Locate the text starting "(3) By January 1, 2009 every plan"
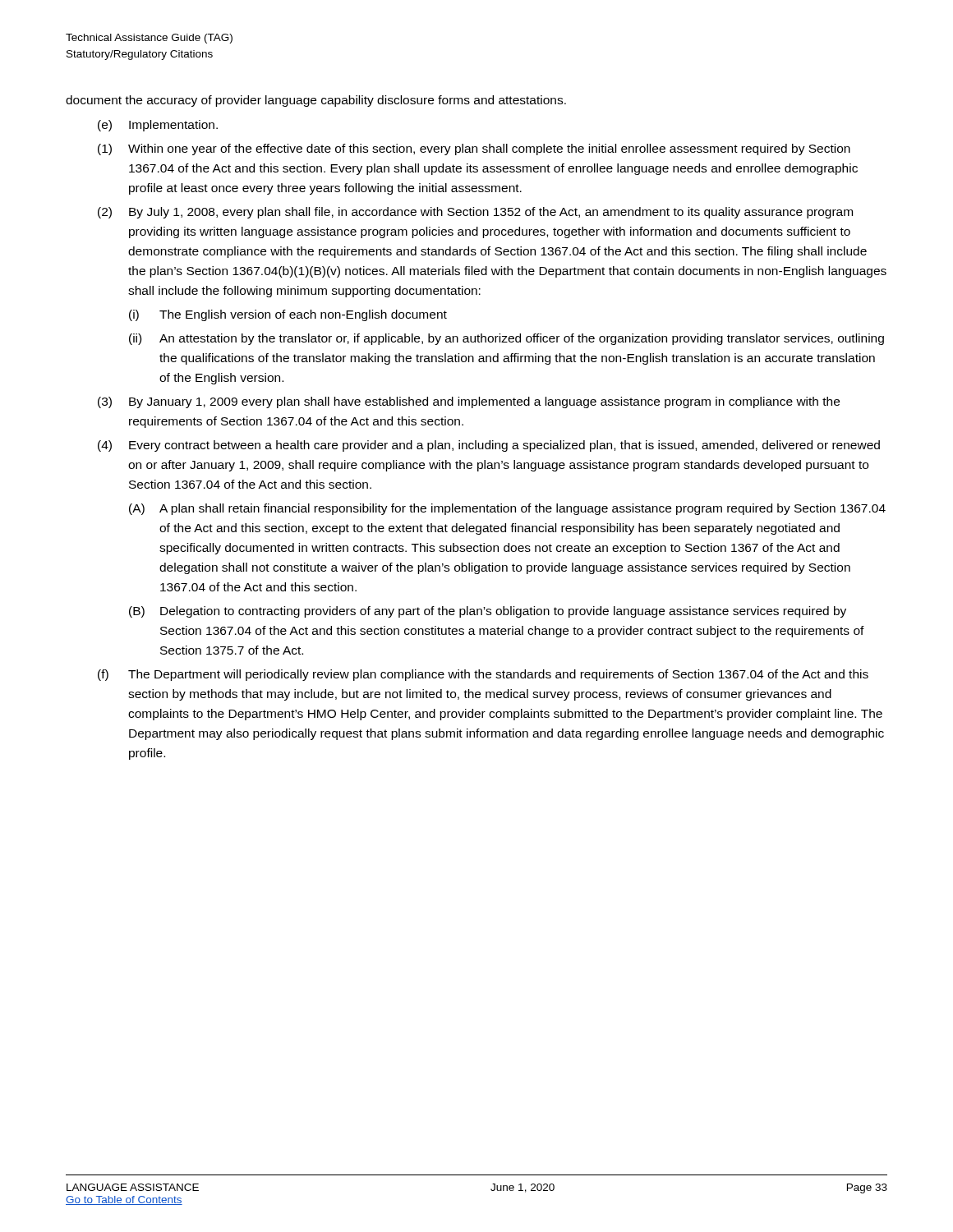953x1232 pixels. pyautogui.click(x=492, y=412)
